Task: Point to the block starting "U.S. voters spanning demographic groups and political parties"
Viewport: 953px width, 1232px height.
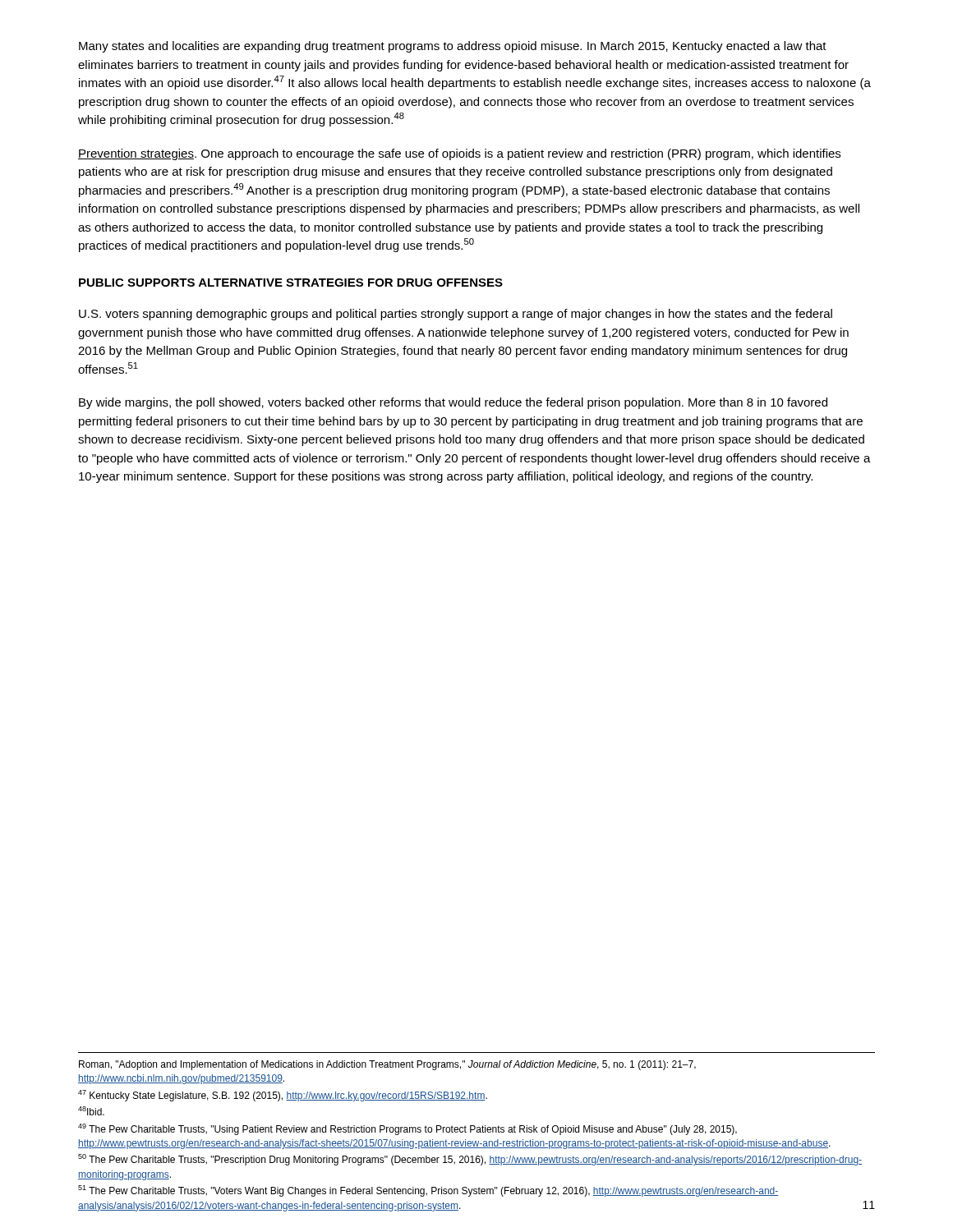Action: coord(476,342)
